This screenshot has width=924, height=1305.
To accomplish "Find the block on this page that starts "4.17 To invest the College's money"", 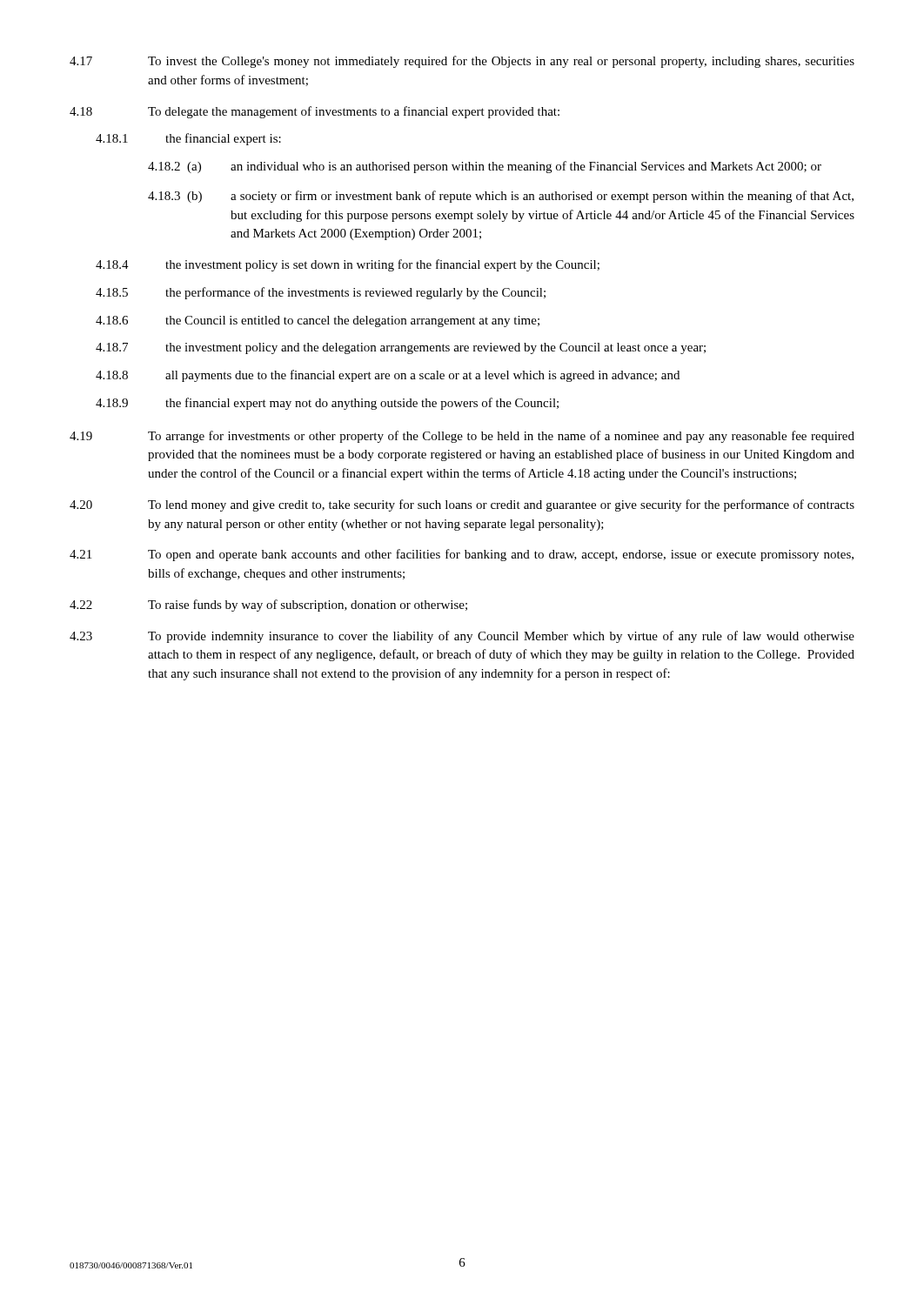I will click(x=462, y=71).
